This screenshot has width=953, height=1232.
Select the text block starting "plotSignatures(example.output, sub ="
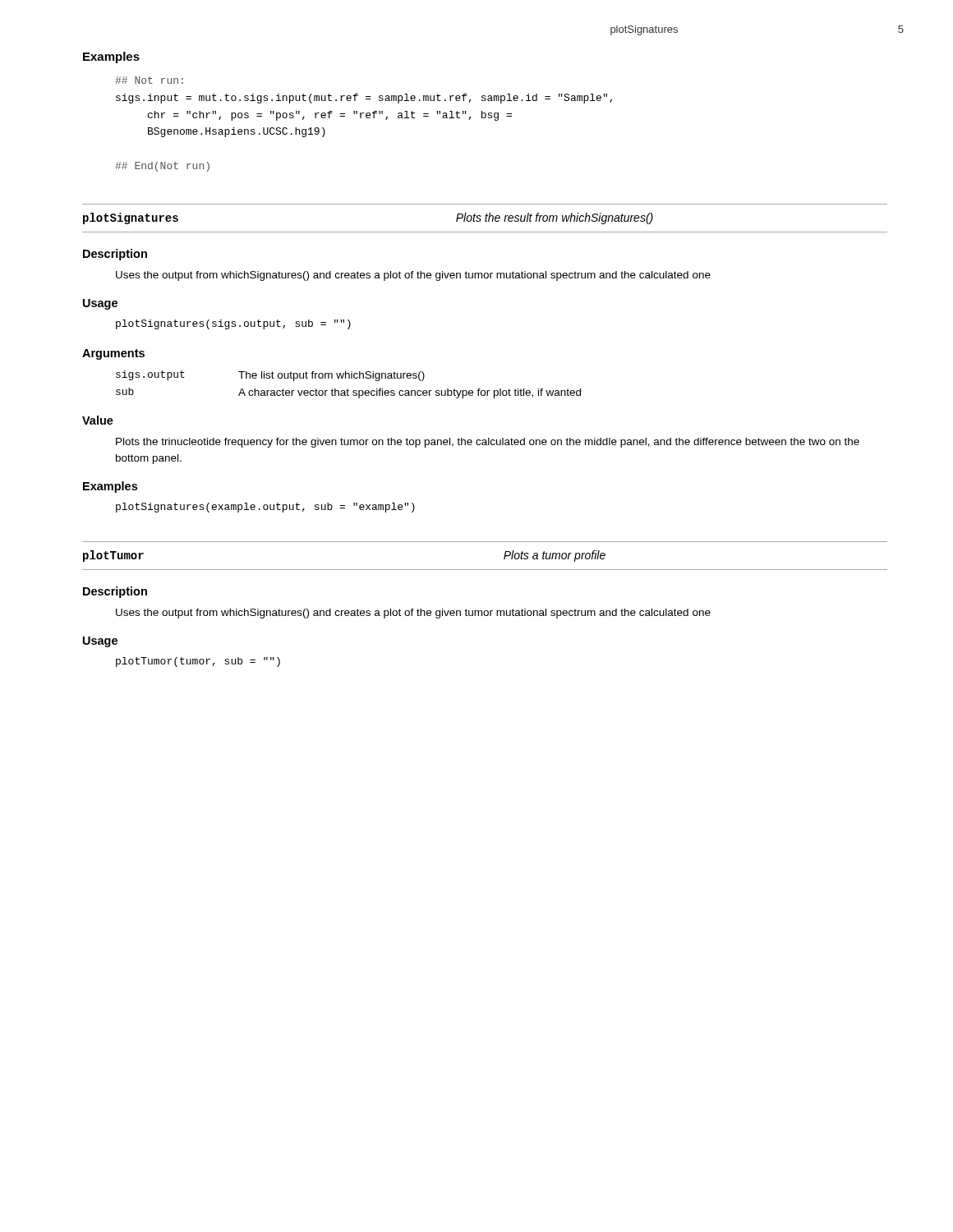[266, 507]
